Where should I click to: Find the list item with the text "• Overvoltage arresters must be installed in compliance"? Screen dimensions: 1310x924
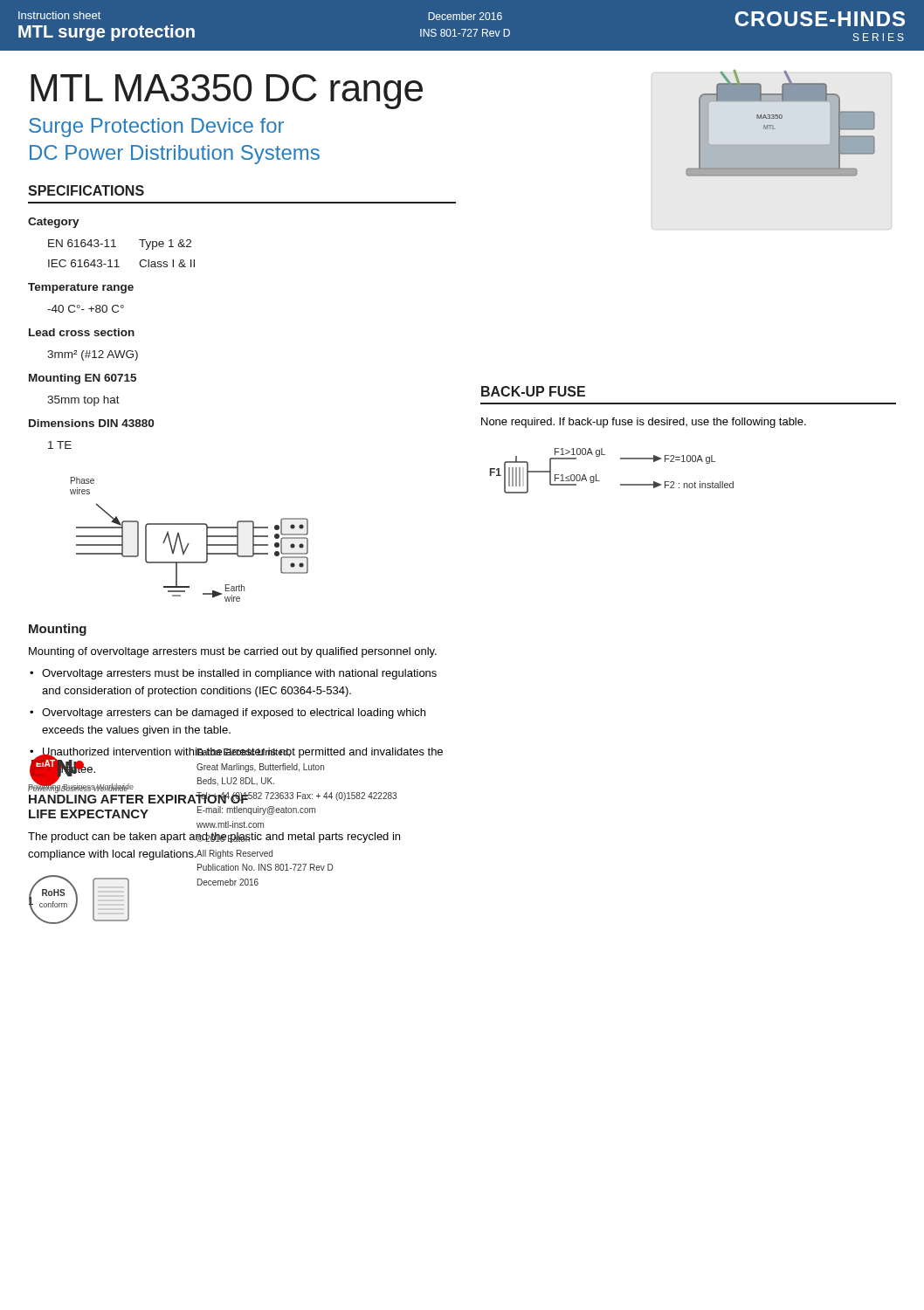click(x=233, y=681)
